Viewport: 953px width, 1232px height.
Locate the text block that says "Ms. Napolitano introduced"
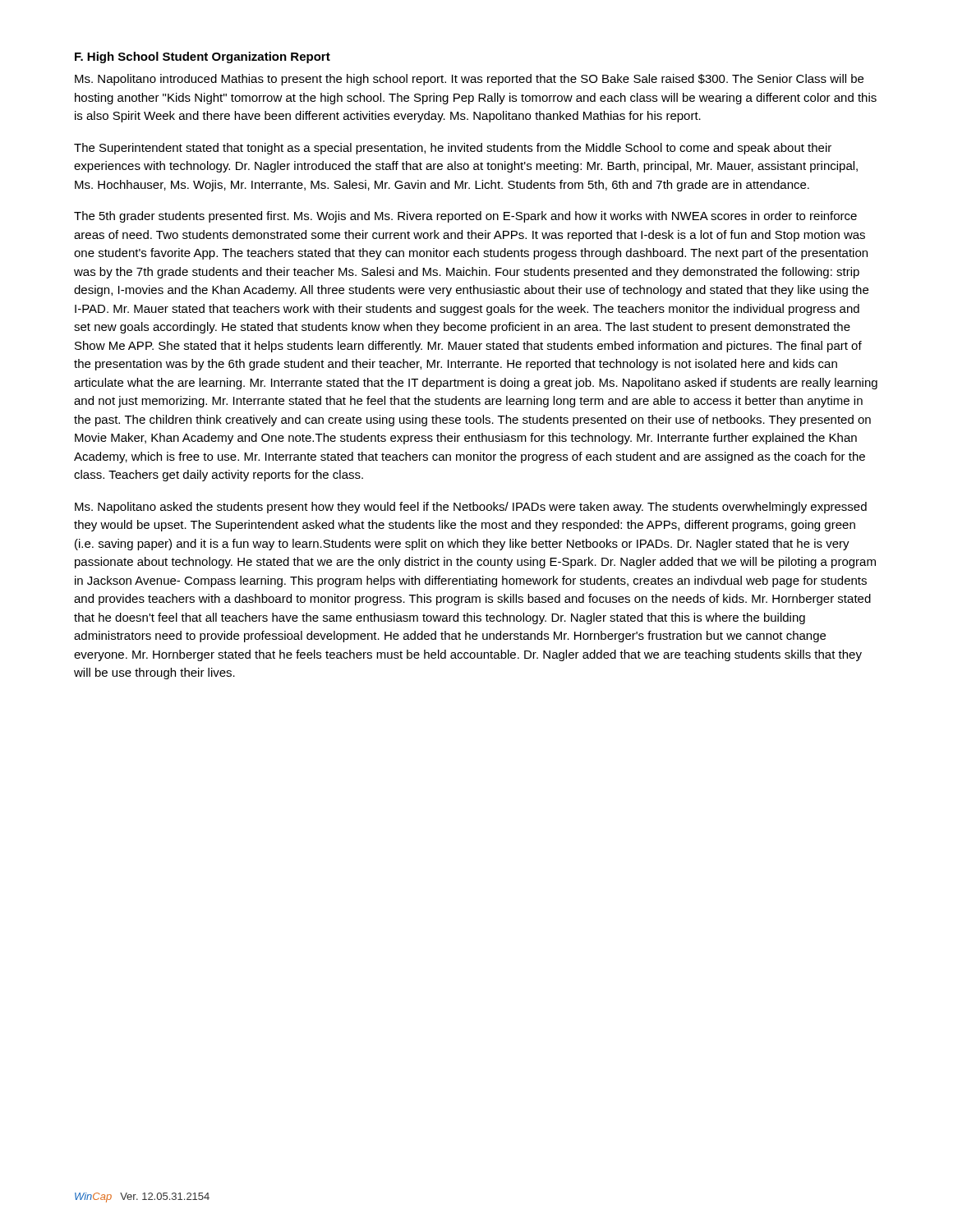[x=475, y=97]
